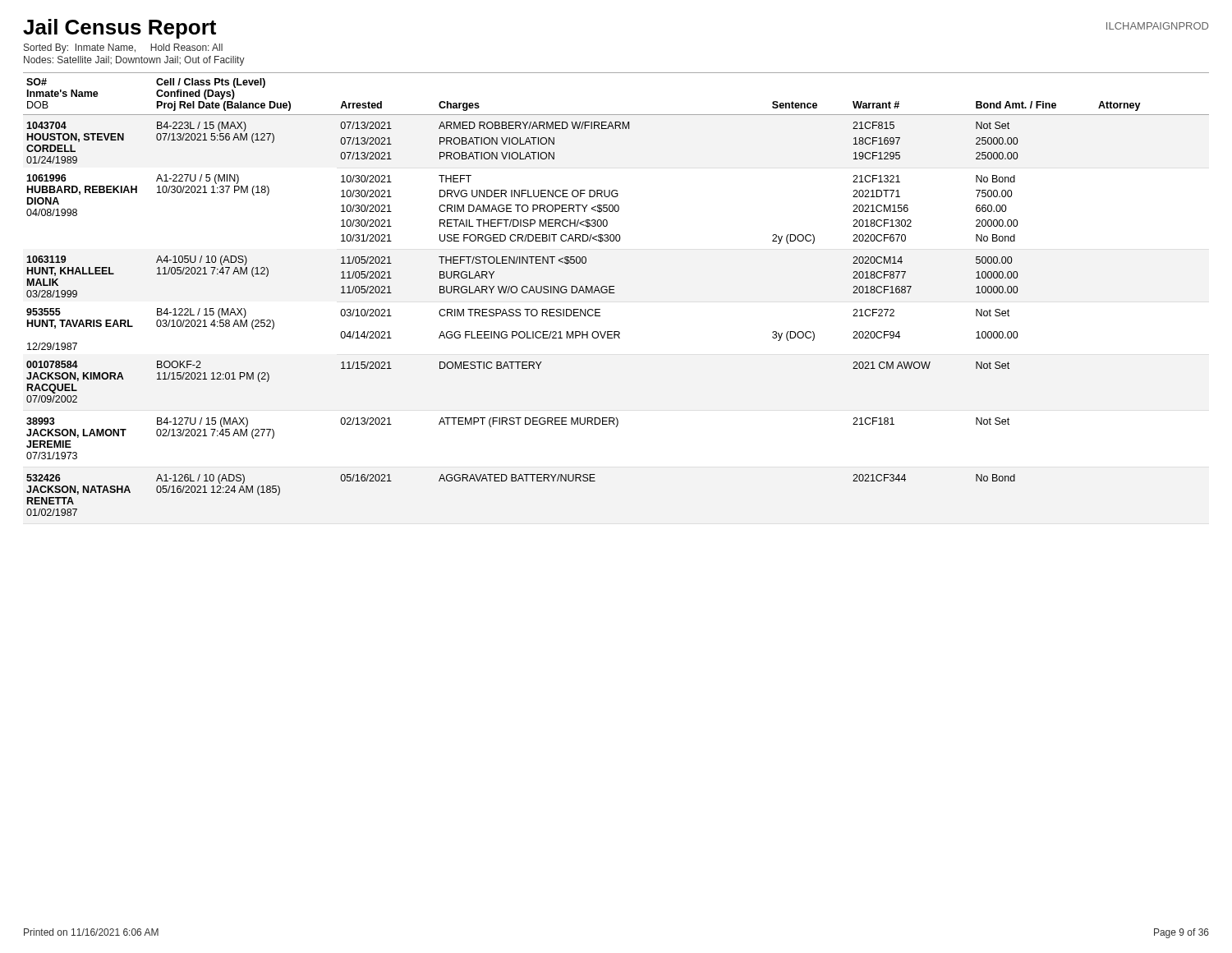Image resolution: width=1232 pixels, height=953 pixels.
Task: Click on the text block that reads "Nodes: Satellite Jail;"
Action: (134, 60)
